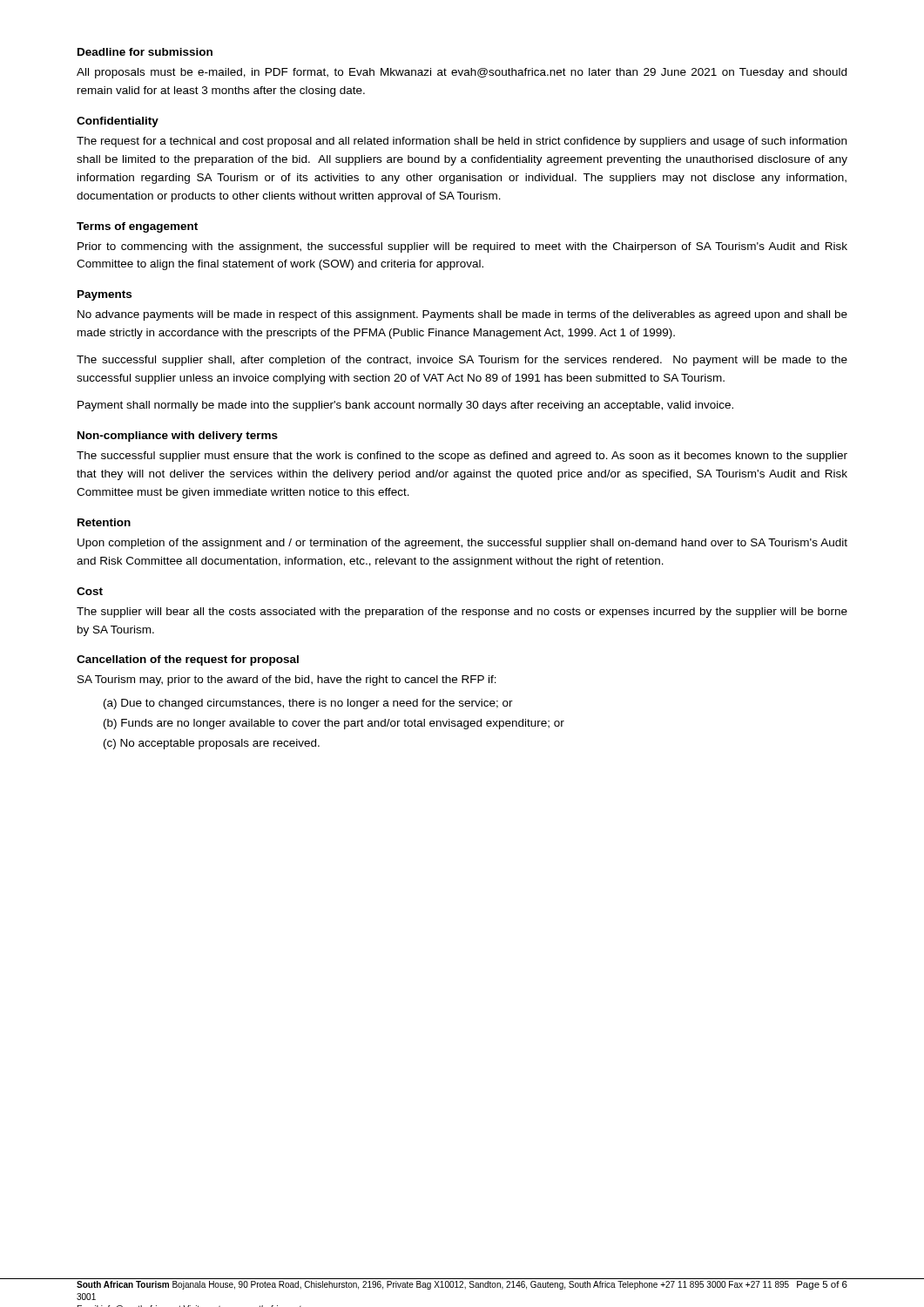Click on the list item with the text "(a) Due to changed circumstances, there is no"
924x1307 pixels.
[x=308, y=703]
